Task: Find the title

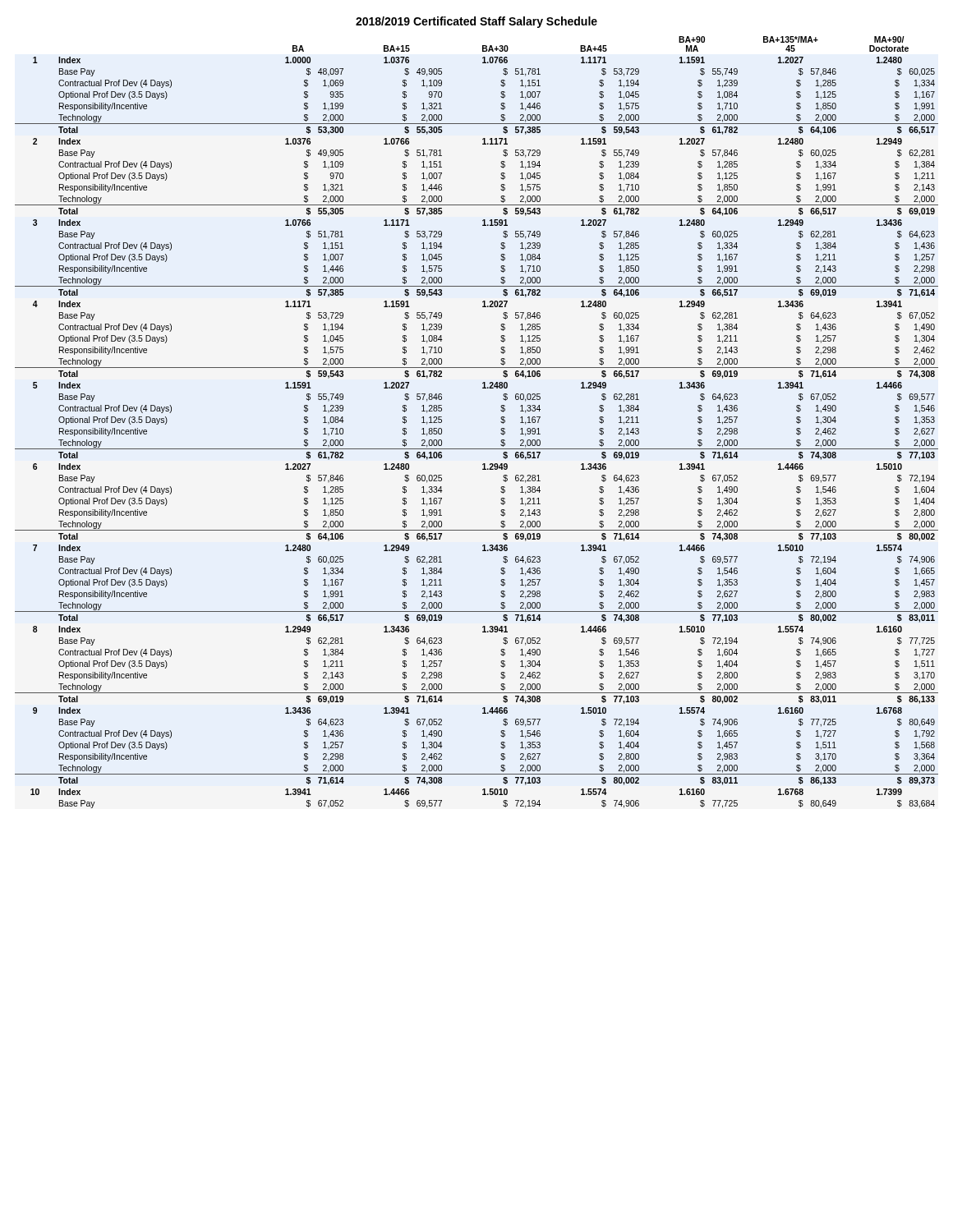Action: (x=476, y=21)
